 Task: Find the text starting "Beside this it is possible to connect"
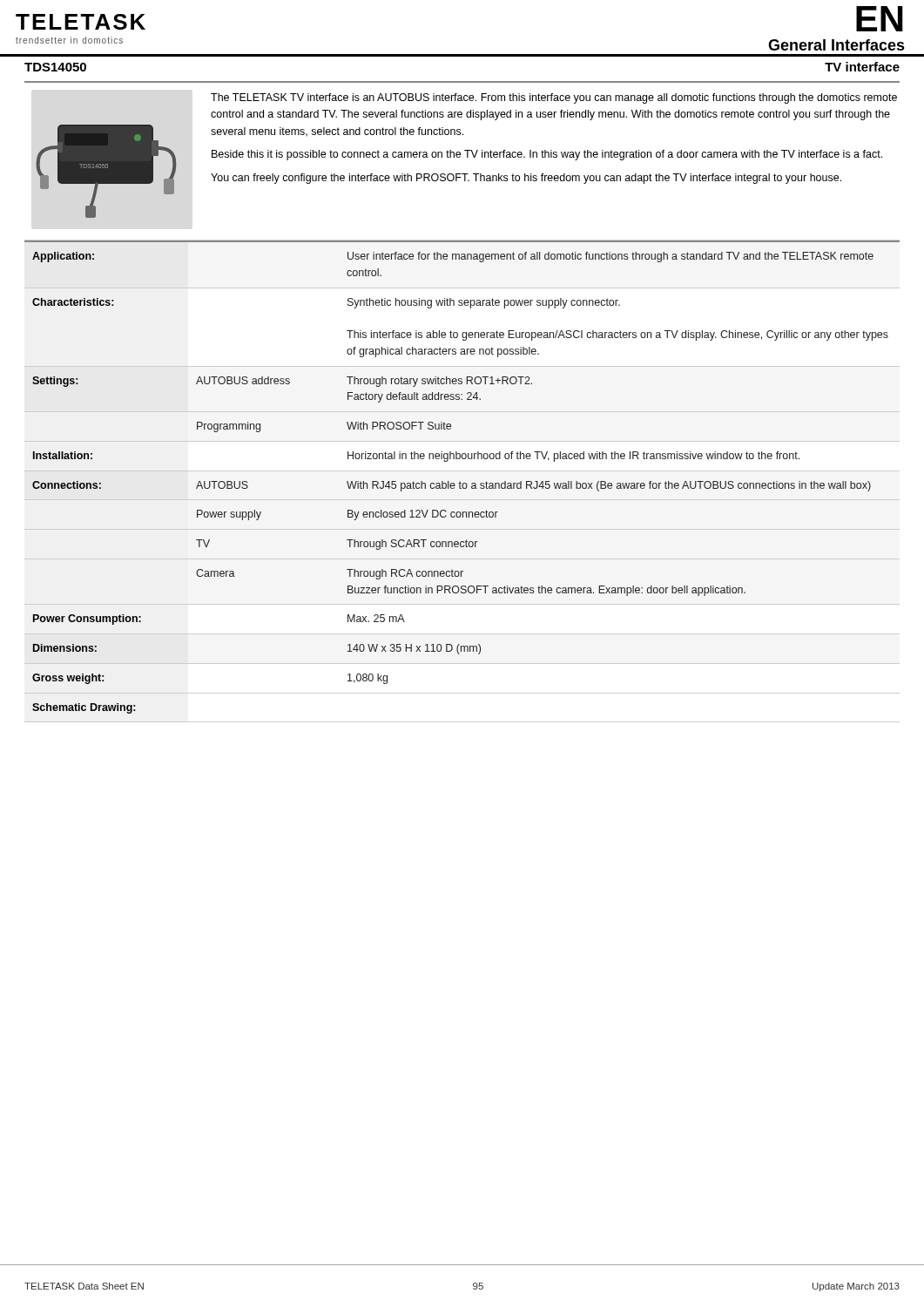click(547, 154)
